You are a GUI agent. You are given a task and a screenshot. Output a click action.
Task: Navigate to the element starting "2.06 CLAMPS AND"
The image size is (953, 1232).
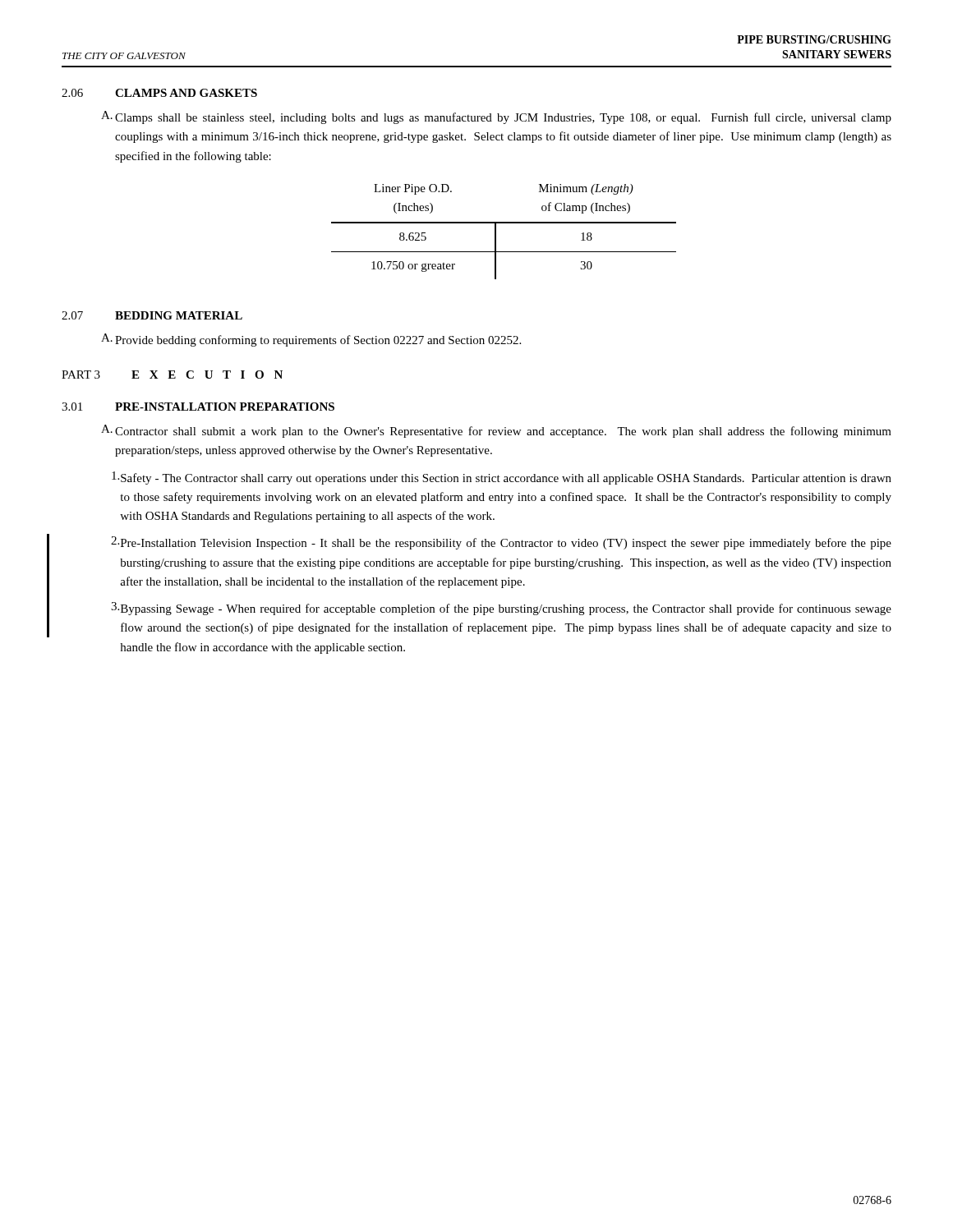coord(160,93)
